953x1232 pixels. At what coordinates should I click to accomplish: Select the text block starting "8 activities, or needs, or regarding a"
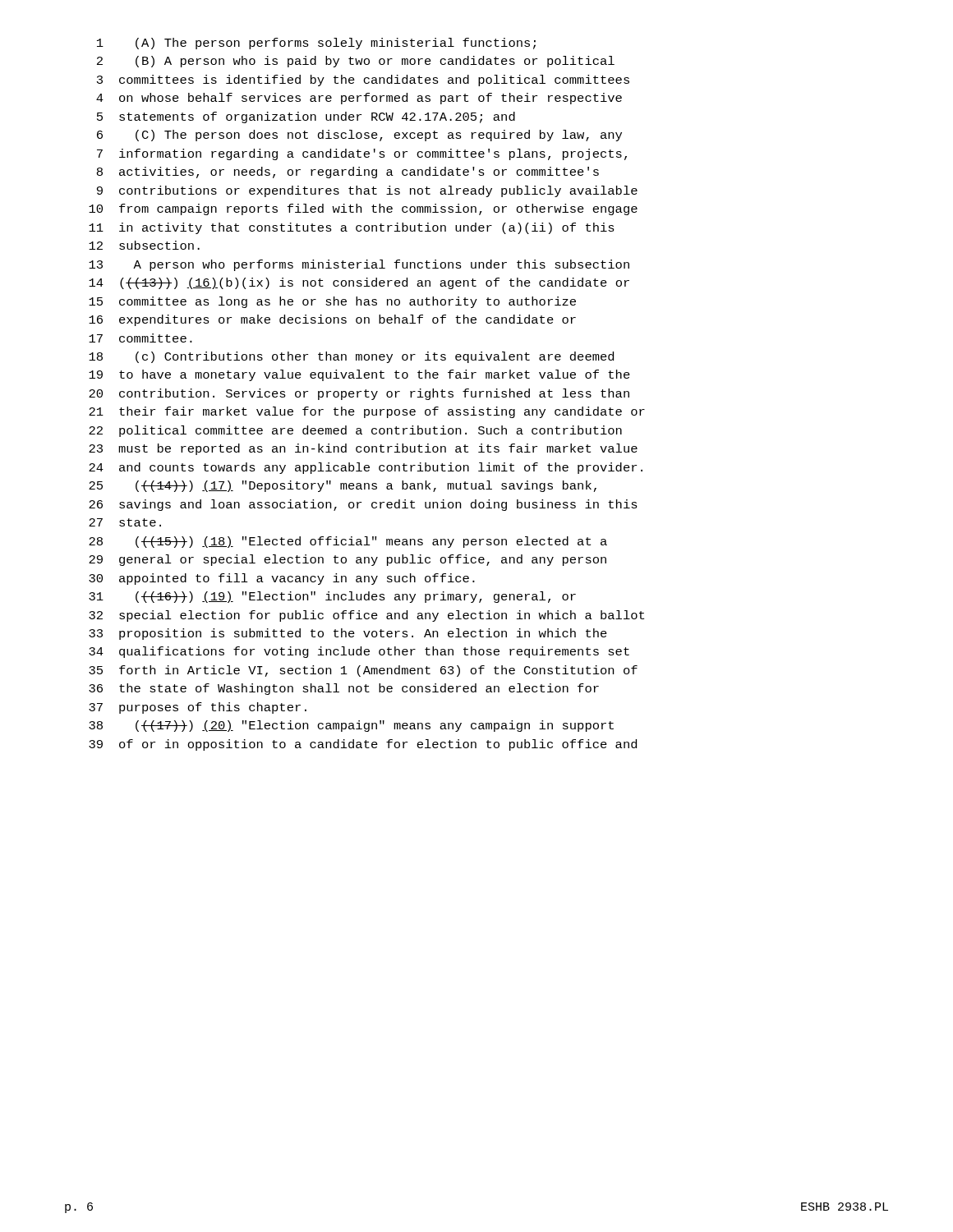coord(476,173)
